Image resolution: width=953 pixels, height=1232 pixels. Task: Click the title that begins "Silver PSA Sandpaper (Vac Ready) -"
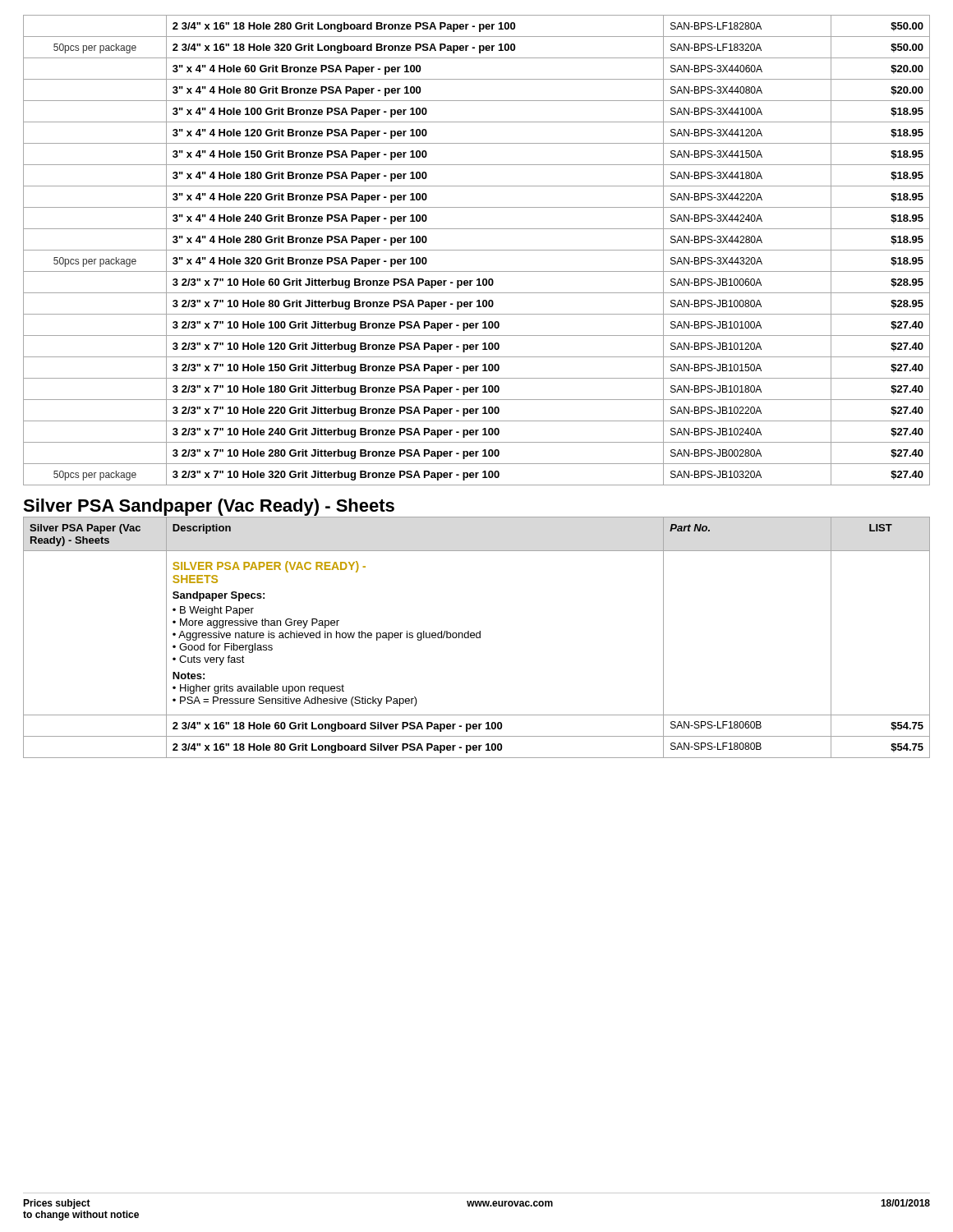pos(209,506)
